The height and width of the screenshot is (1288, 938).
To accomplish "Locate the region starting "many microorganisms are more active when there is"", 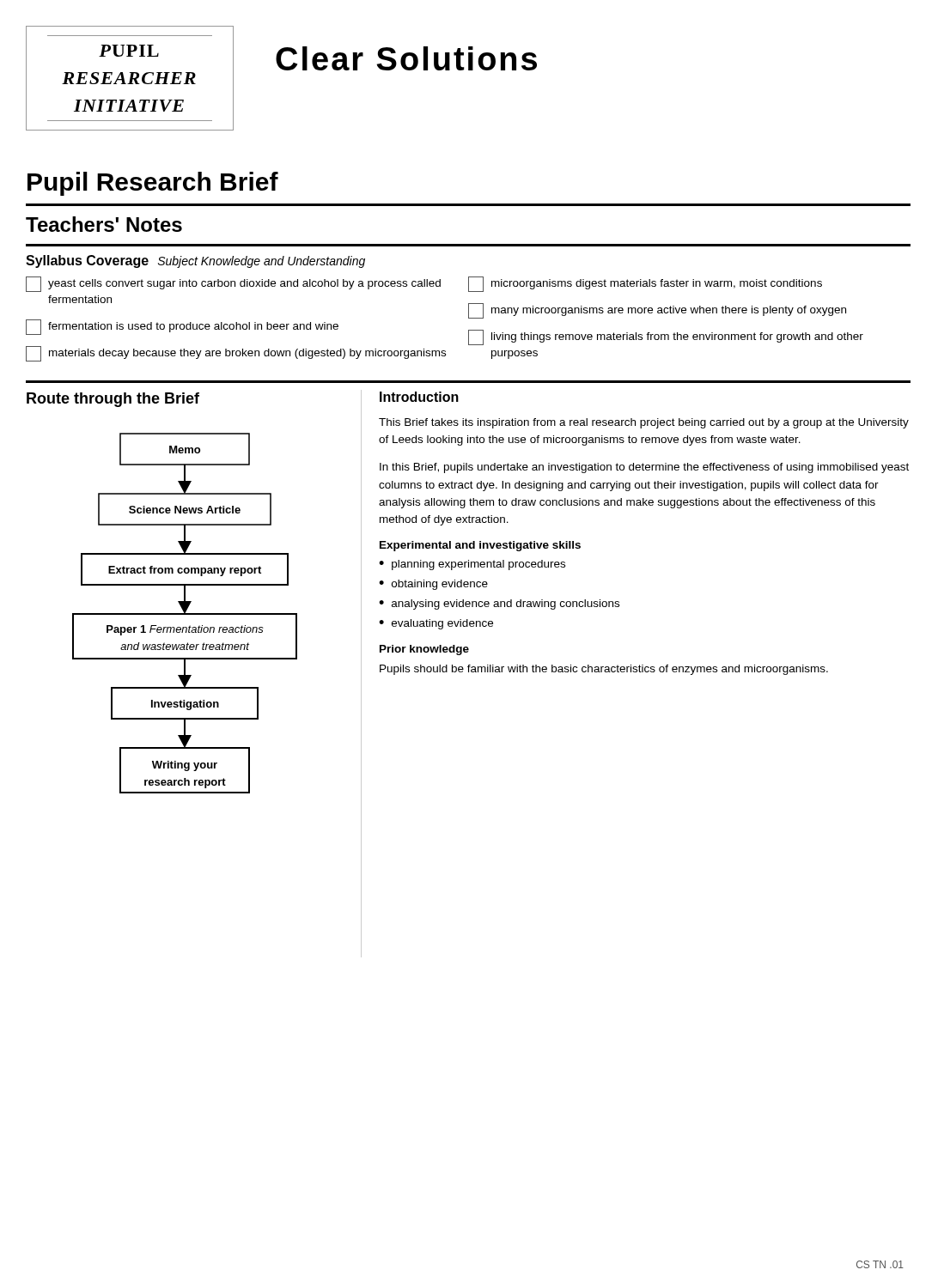I will pos(658,310).
